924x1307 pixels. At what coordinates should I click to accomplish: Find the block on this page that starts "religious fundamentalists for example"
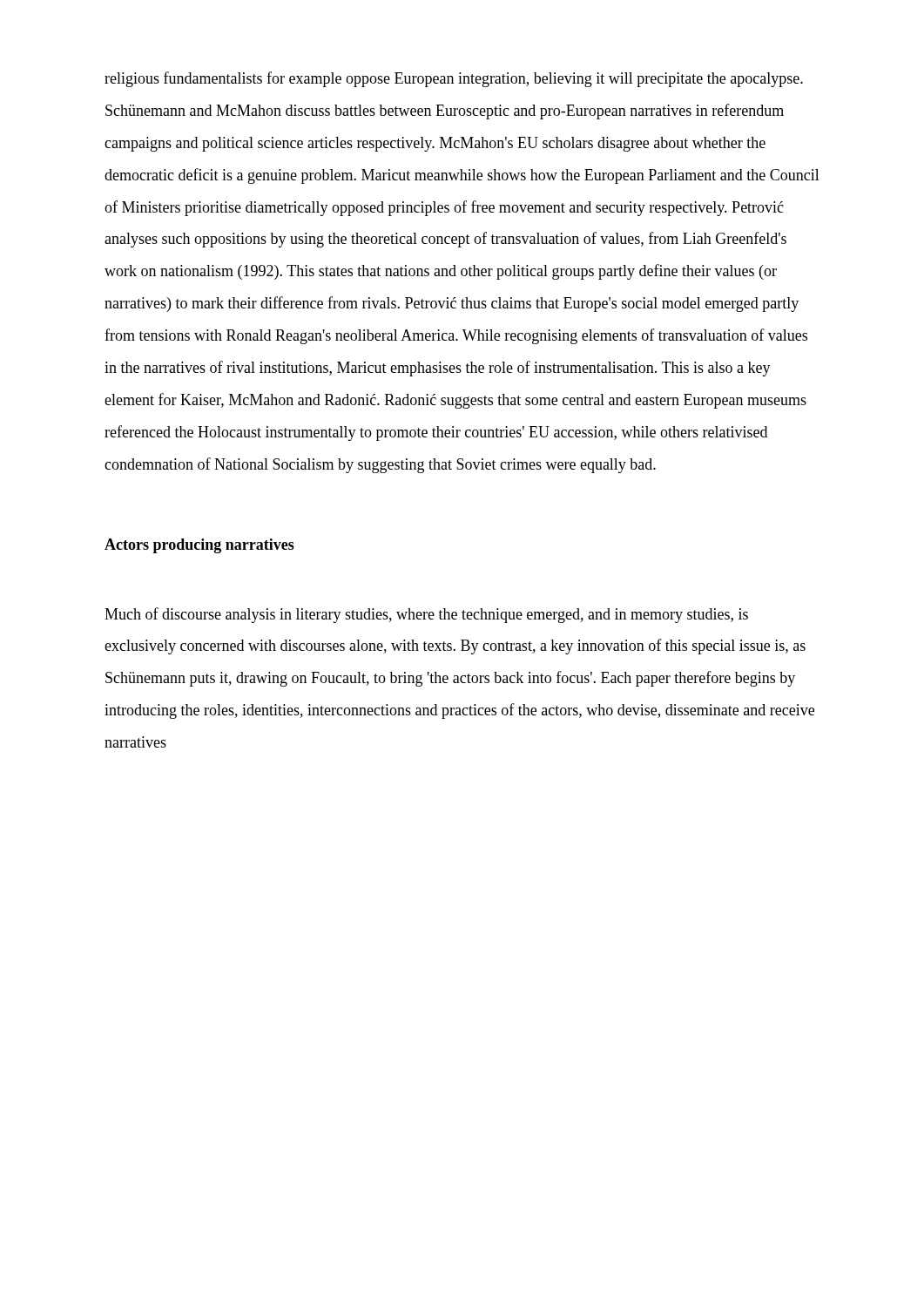click(462, 271)
